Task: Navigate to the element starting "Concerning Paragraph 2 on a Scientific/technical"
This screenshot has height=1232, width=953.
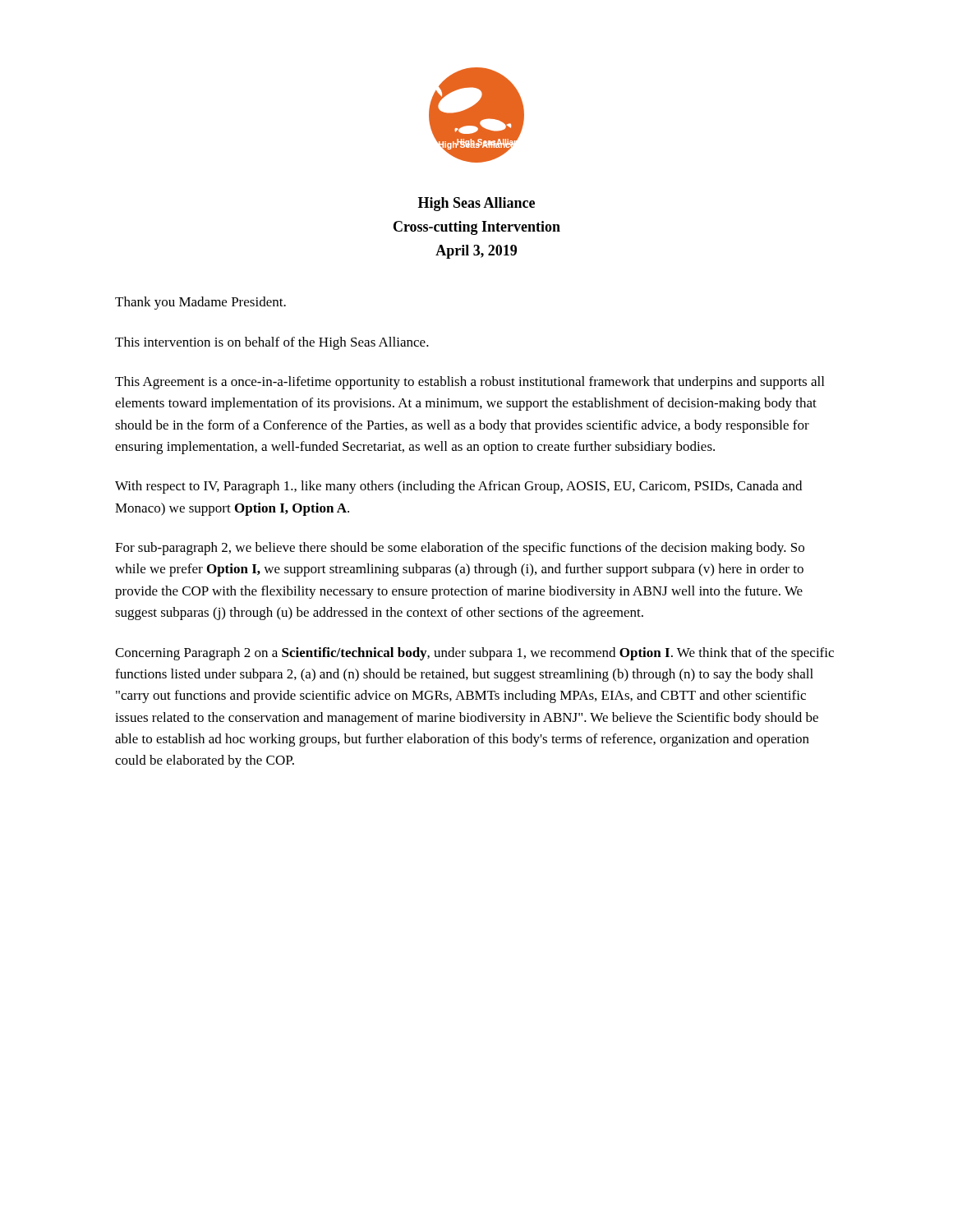Action: coord(475,706)
